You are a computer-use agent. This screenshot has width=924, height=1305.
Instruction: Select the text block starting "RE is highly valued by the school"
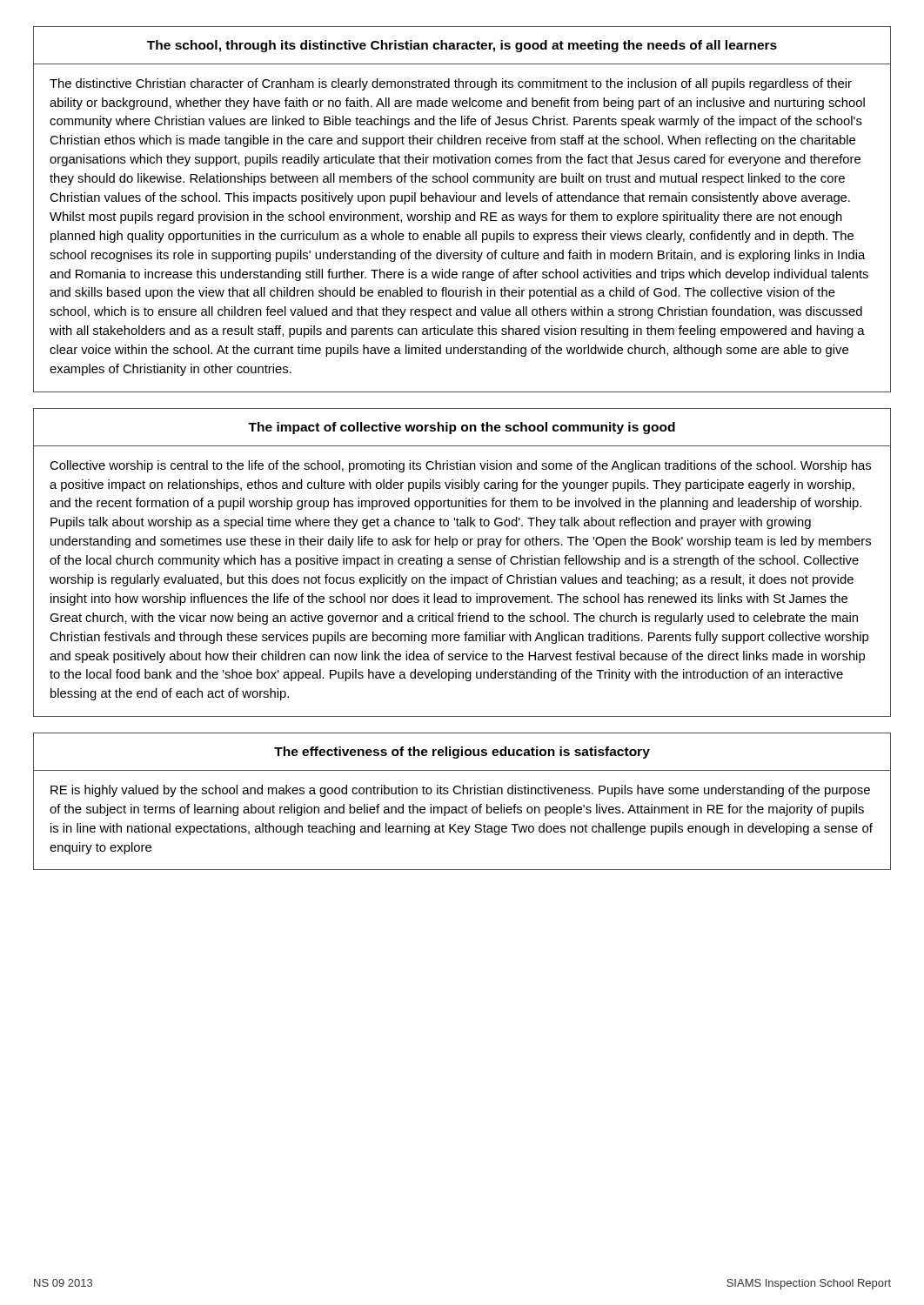pyautogui.click(x=461, y=818)
